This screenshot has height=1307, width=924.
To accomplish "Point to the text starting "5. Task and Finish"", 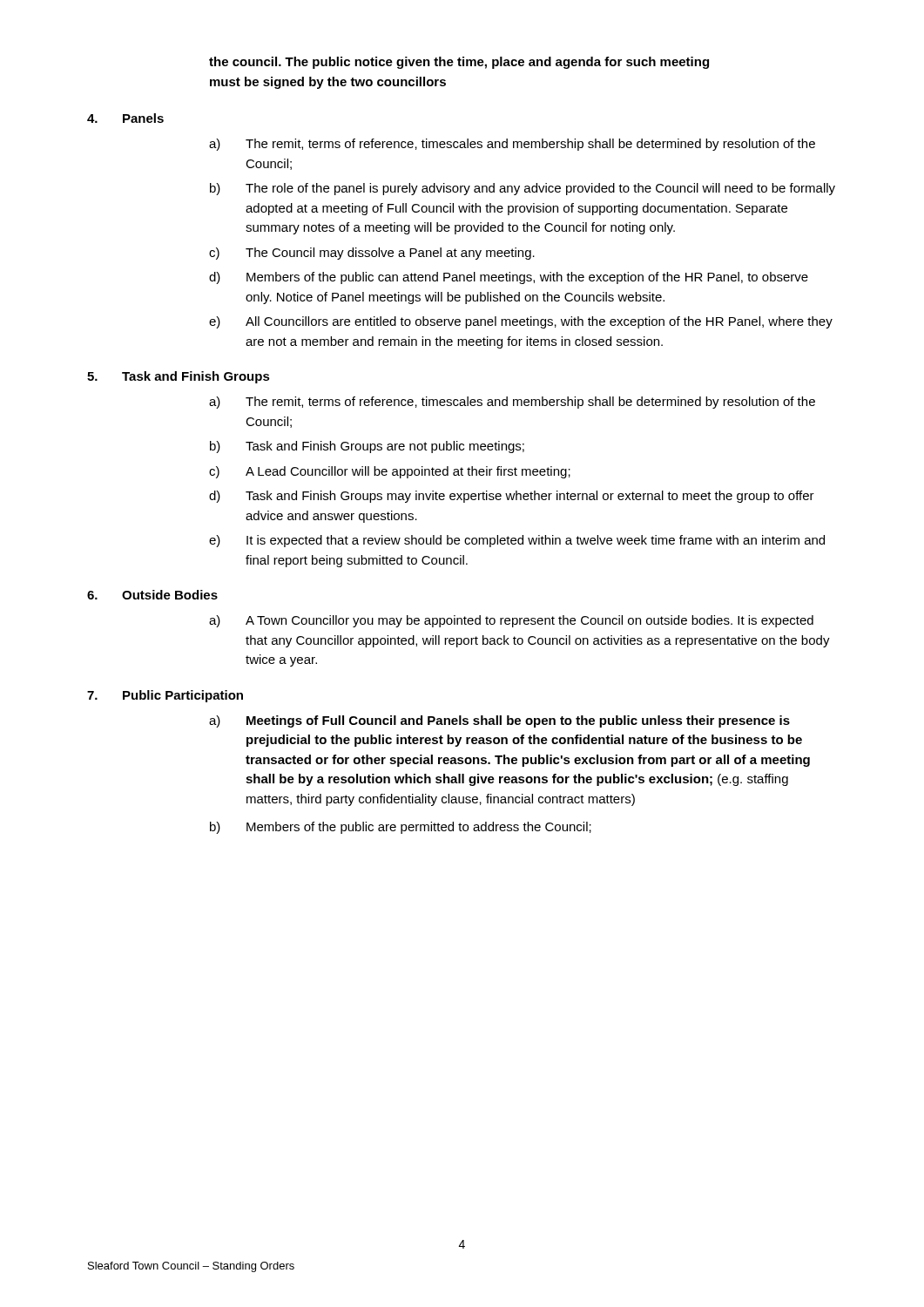I will 179,377.
